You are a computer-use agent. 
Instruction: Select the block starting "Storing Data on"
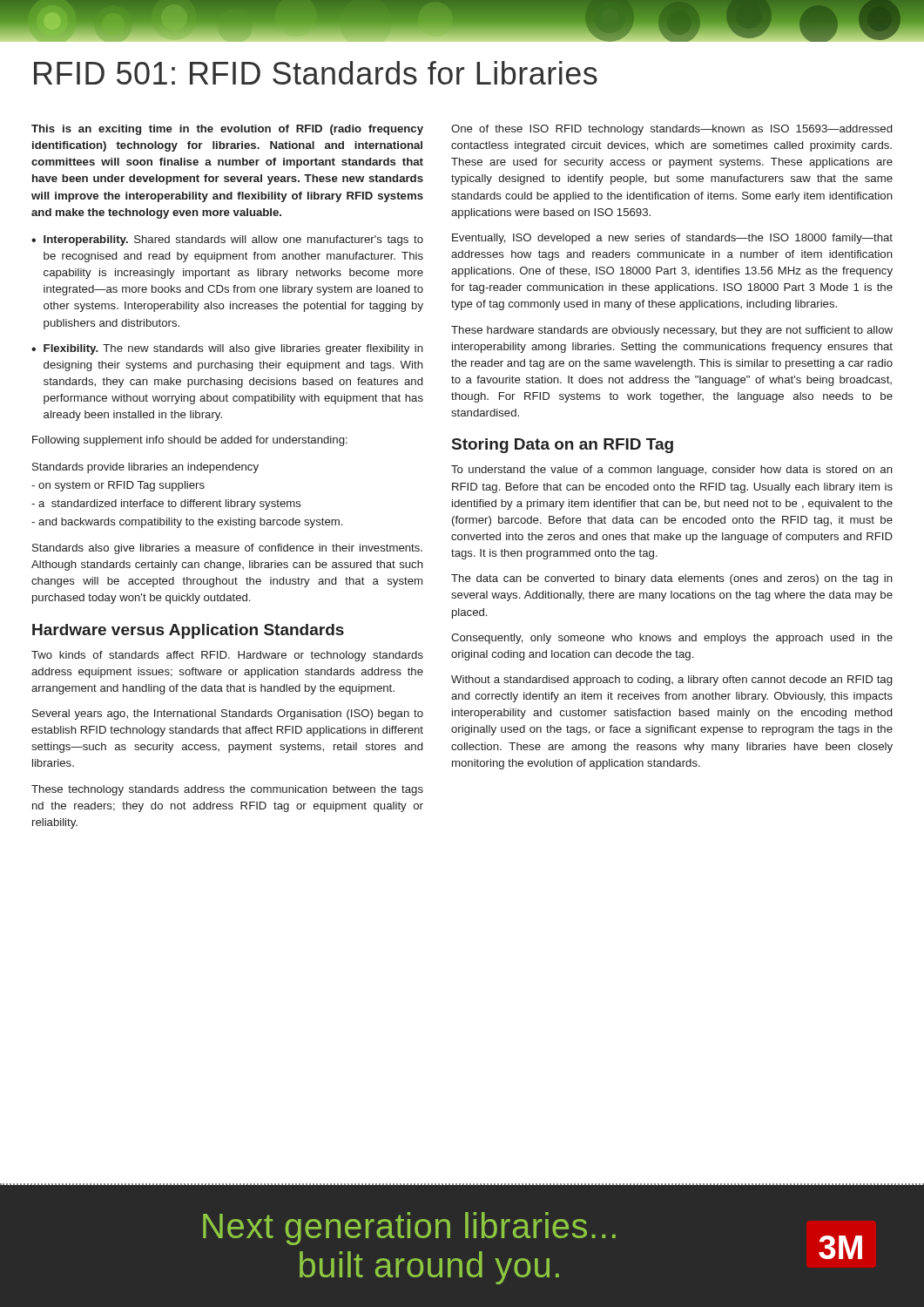(x=563, y=444)
